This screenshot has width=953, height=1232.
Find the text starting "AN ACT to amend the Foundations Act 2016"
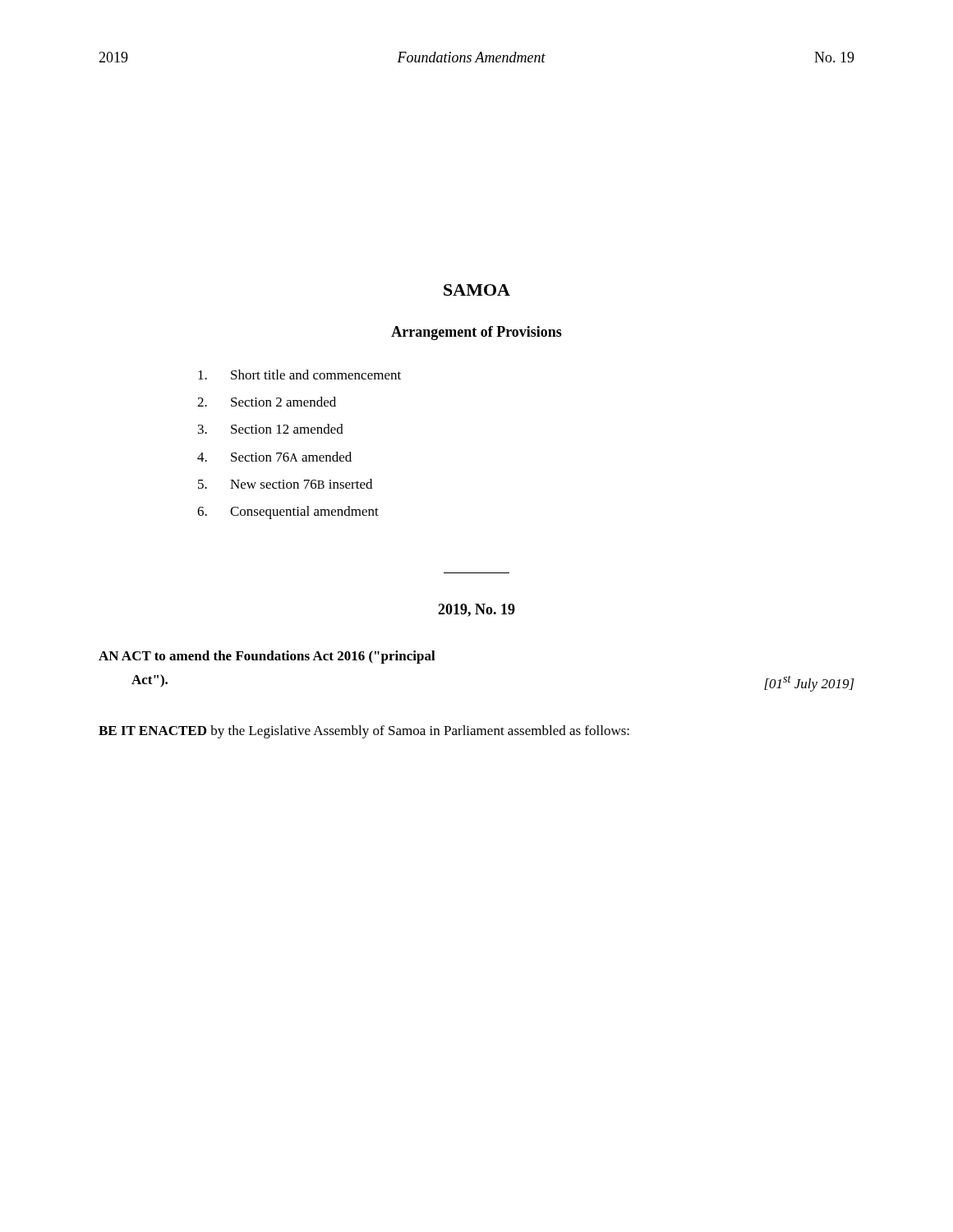[x=267, y=657]
